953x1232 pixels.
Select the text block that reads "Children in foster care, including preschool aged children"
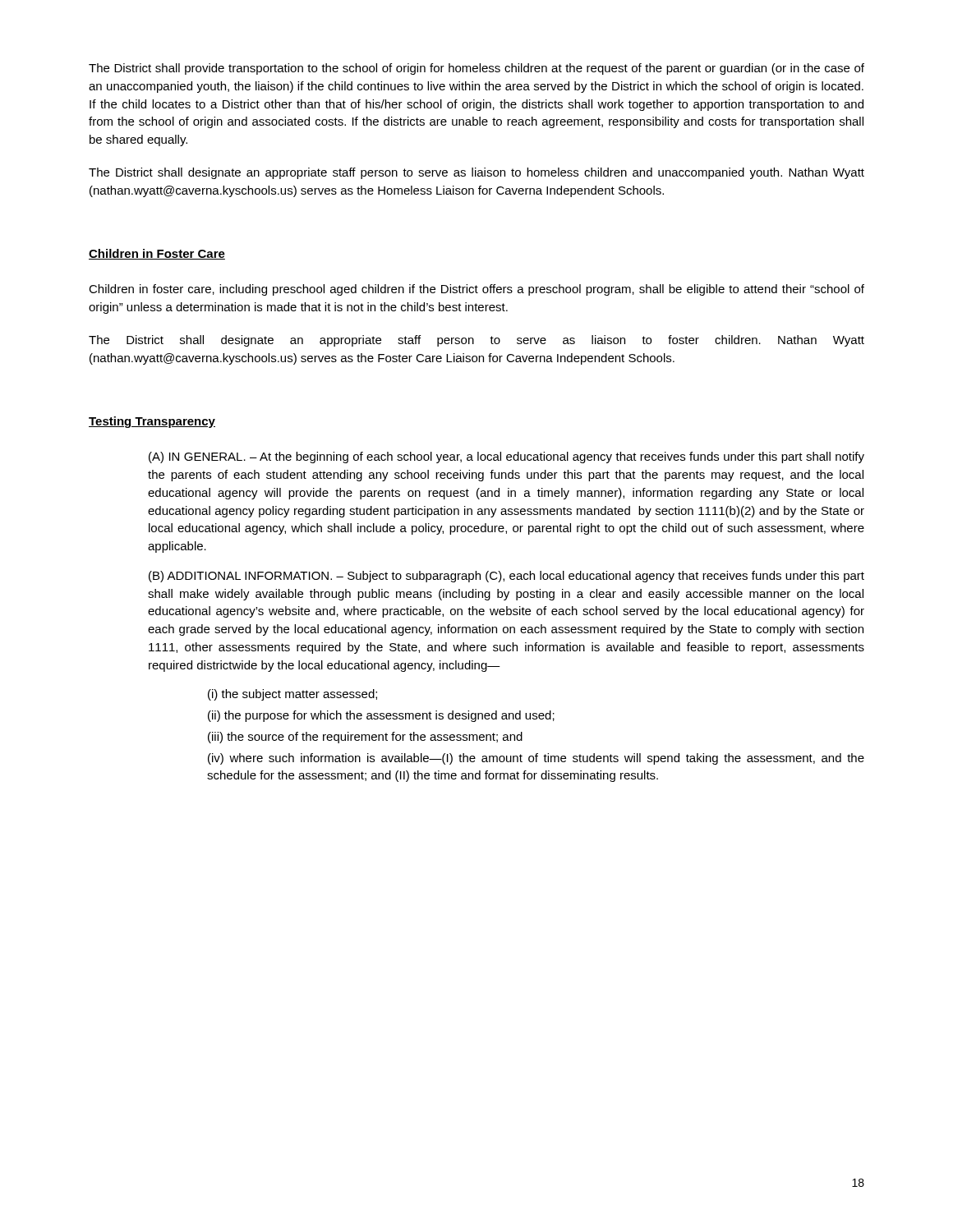click(x=476, y=298)
